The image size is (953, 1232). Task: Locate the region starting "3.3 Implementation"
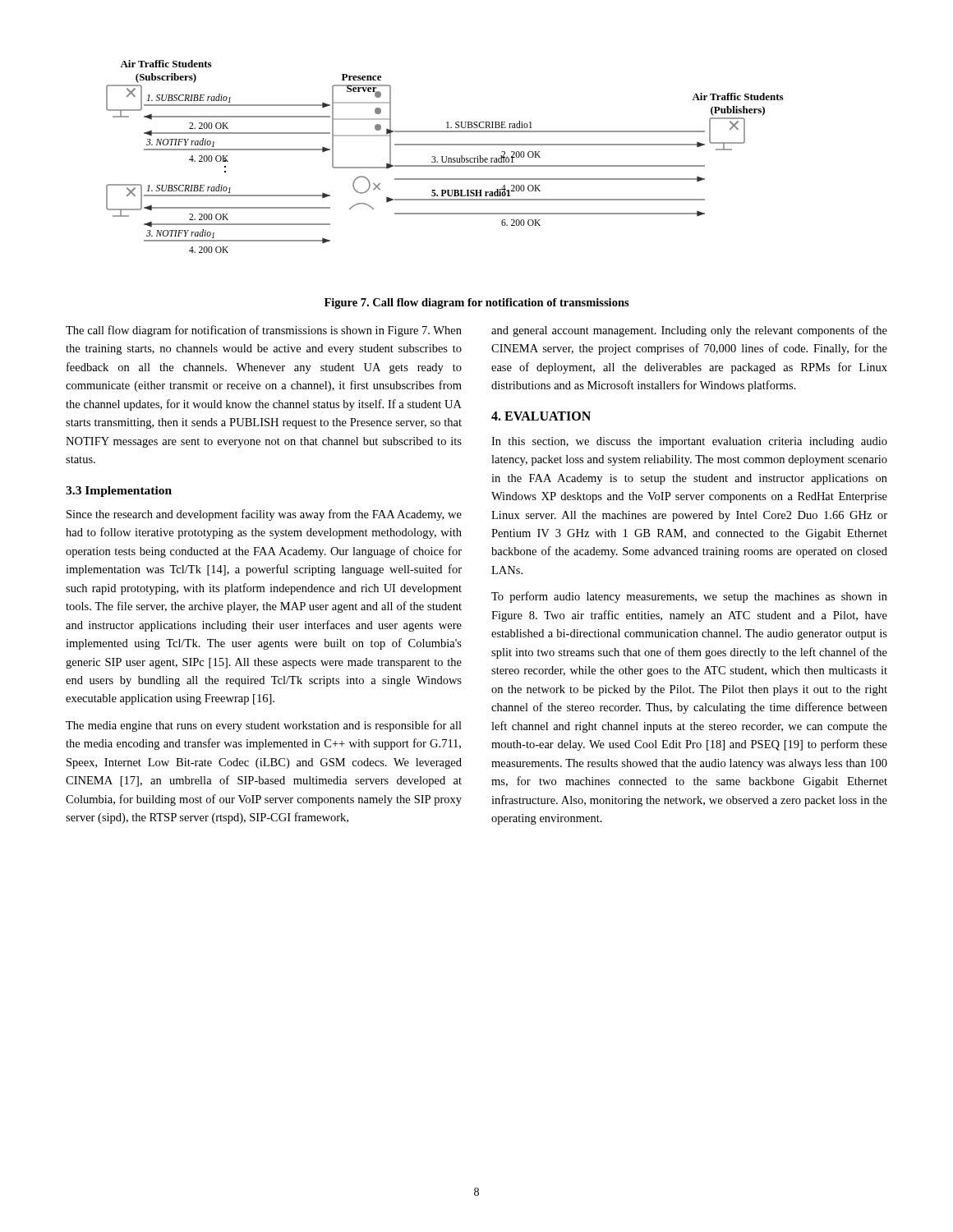click(x=119, y=490)
